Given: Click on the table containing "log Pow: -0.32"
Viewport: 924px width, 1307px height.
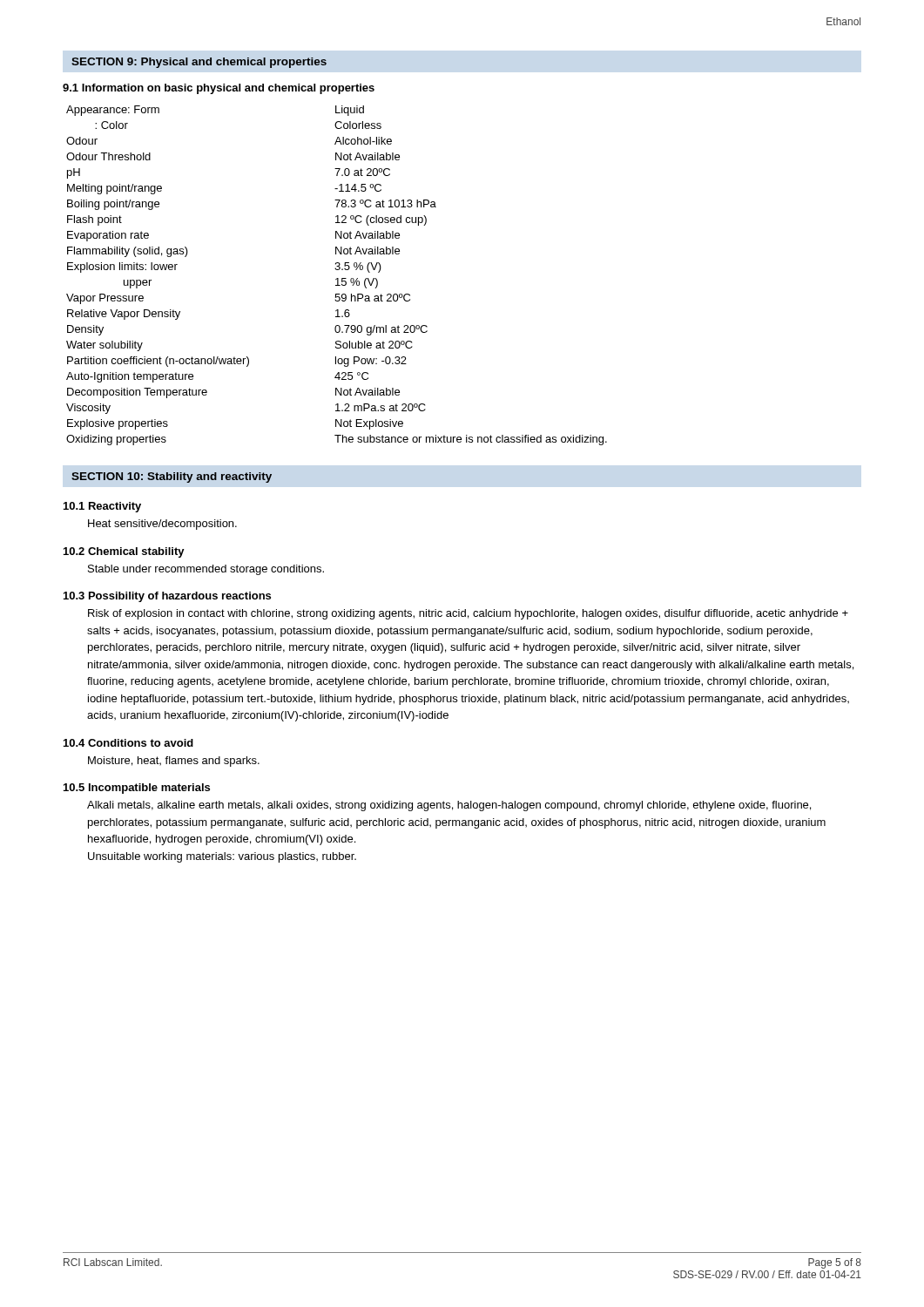Looking at the screenshot, I should coord(462,274).
